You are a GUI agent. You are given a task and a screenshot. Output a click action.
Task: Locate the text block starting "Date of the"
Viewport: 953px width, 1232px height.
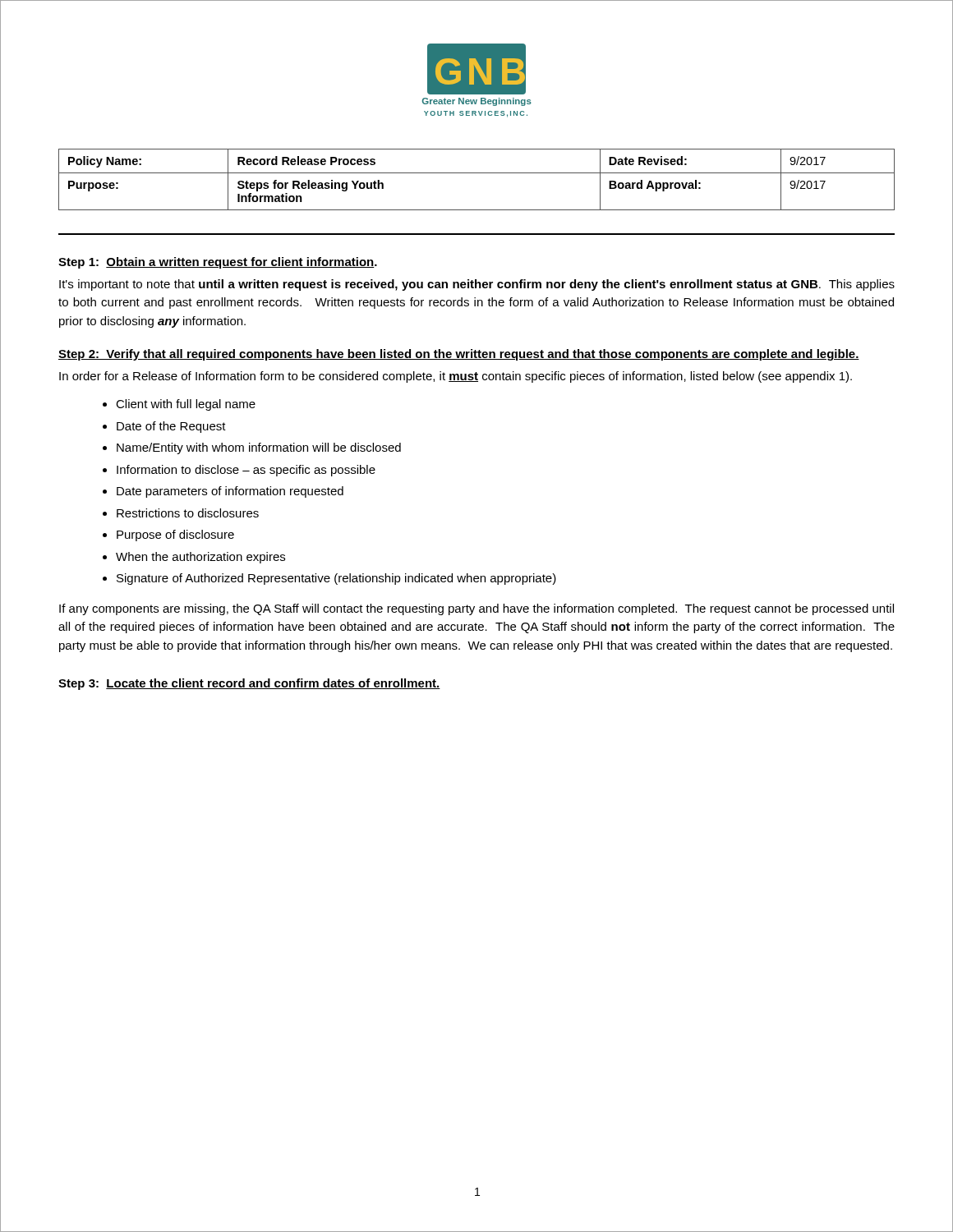click(x=171, y=425)
